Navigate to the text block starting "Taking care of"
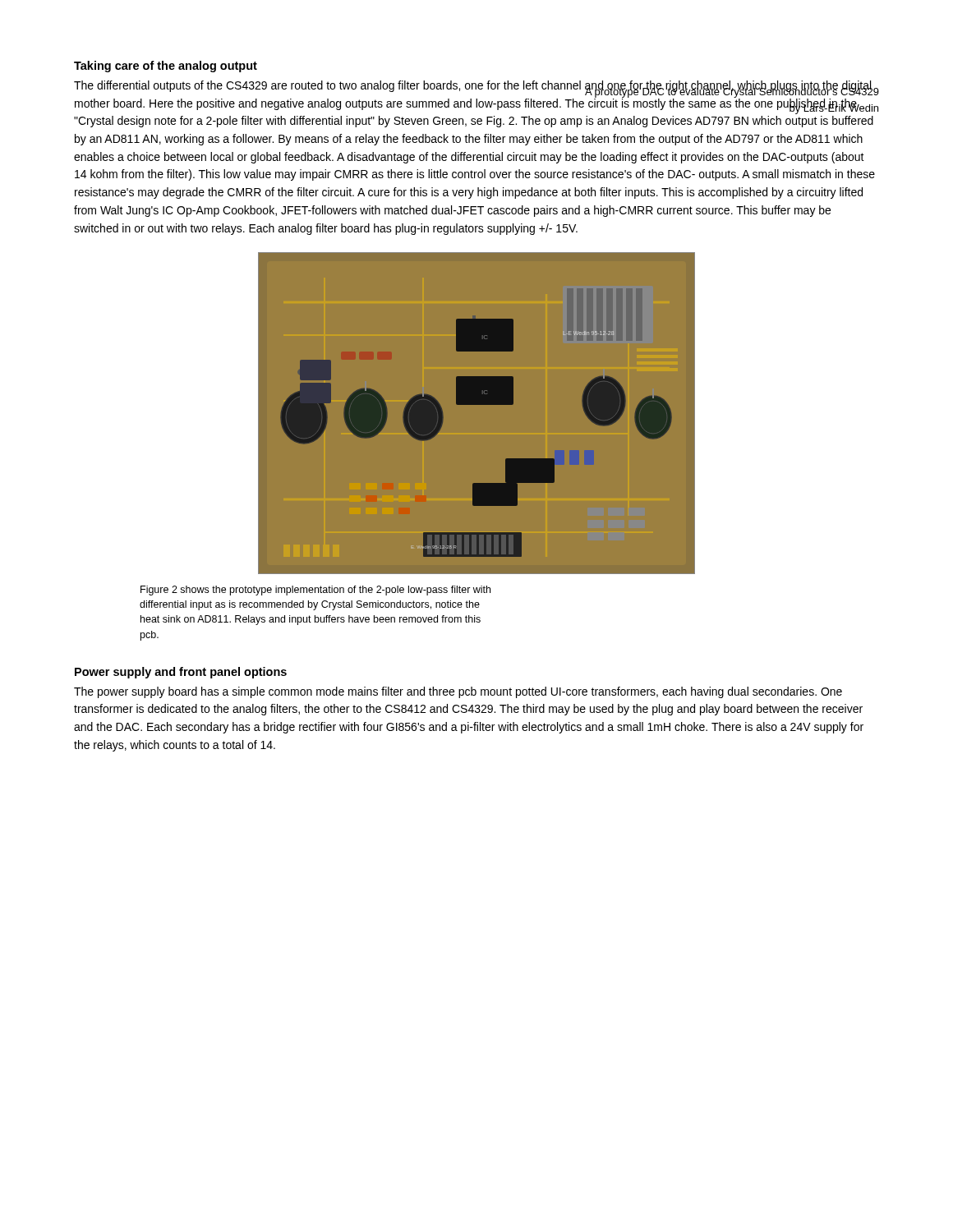This screenshot has height=1232, width=953. [x=165, y=66]
